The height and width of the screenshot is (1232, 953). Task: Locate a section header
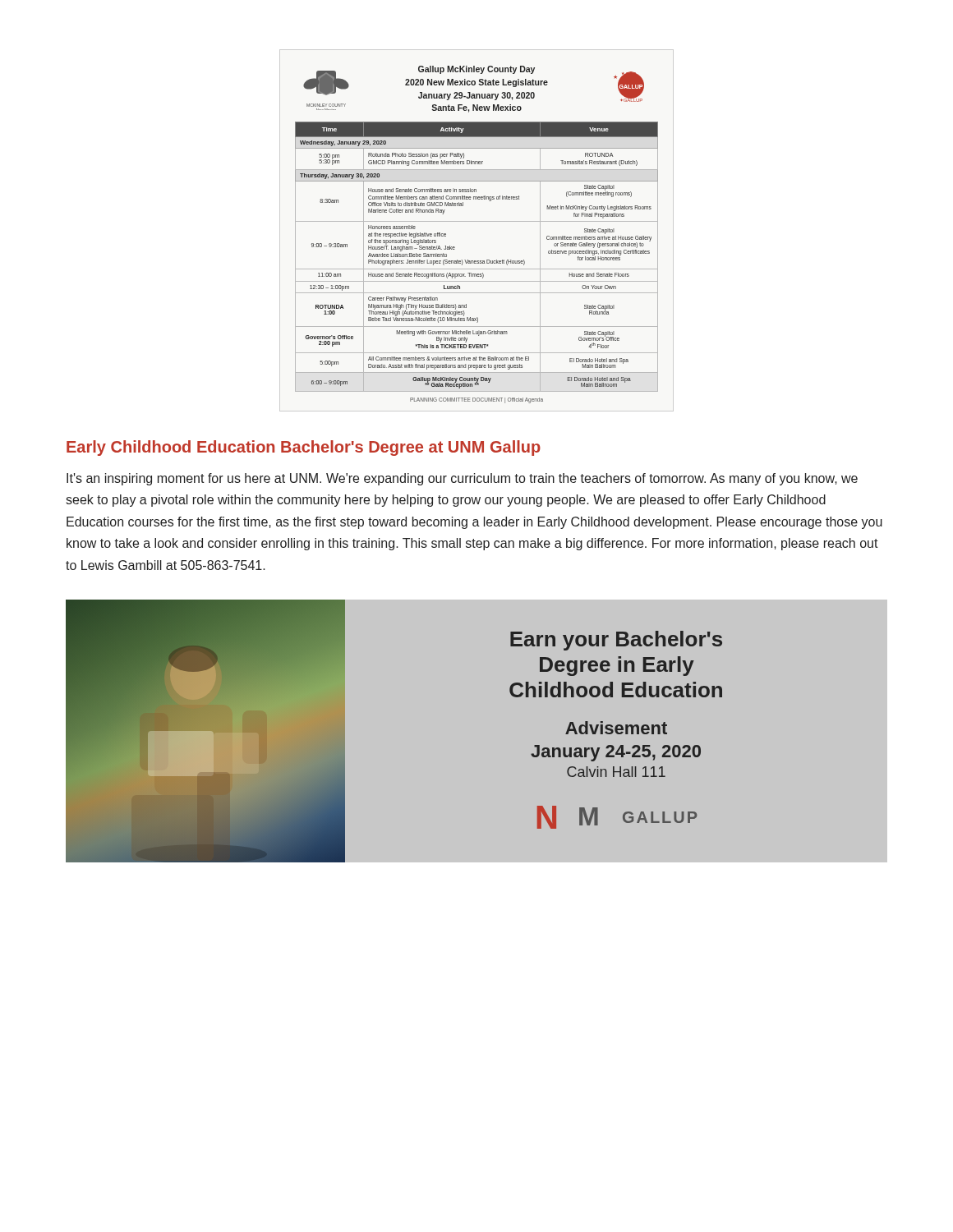[x=303, y=447]
